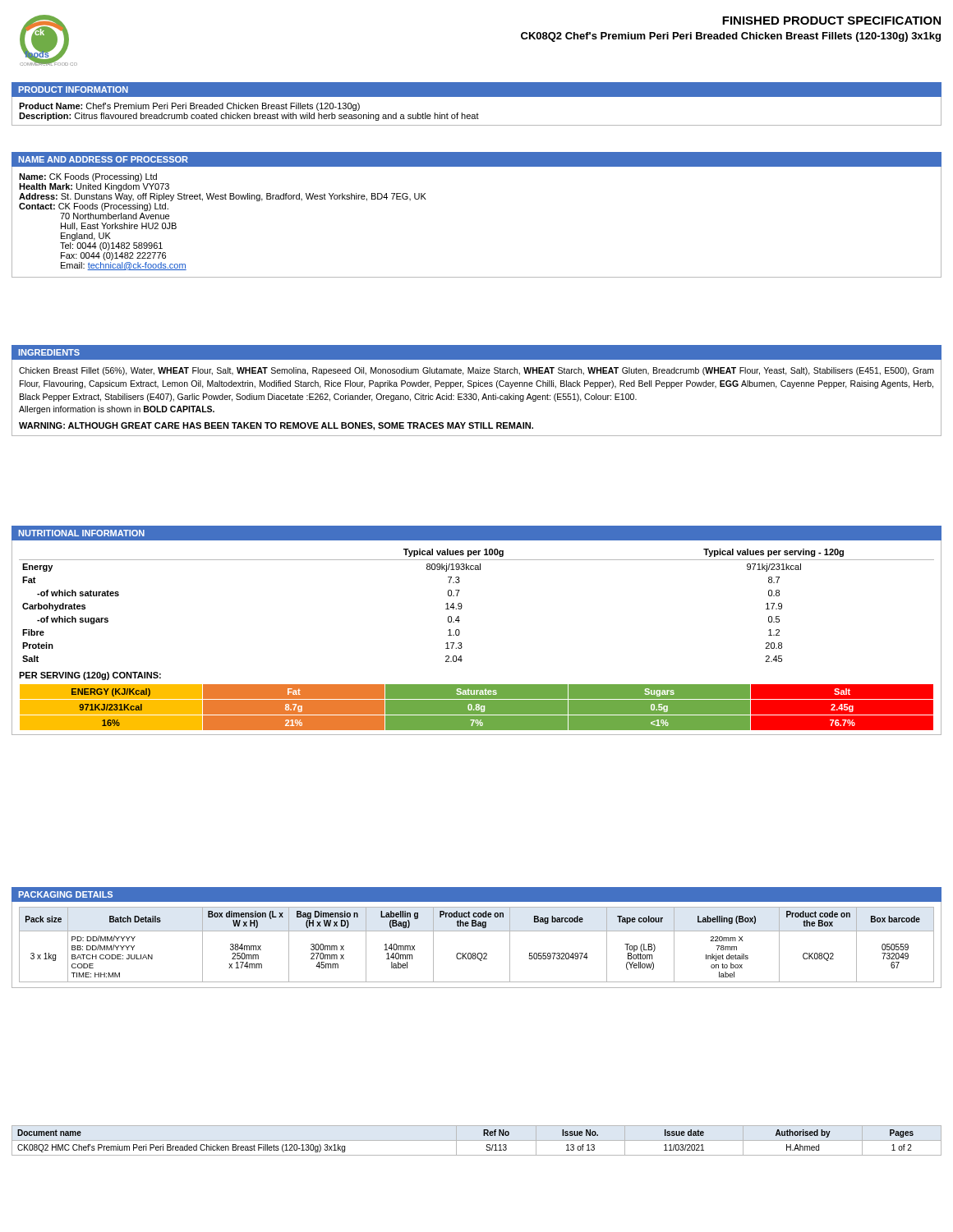Image resolution: width=953 pixels, height=1232 pixels.
Task: Select the logo
Action: [x=49, y=43]
